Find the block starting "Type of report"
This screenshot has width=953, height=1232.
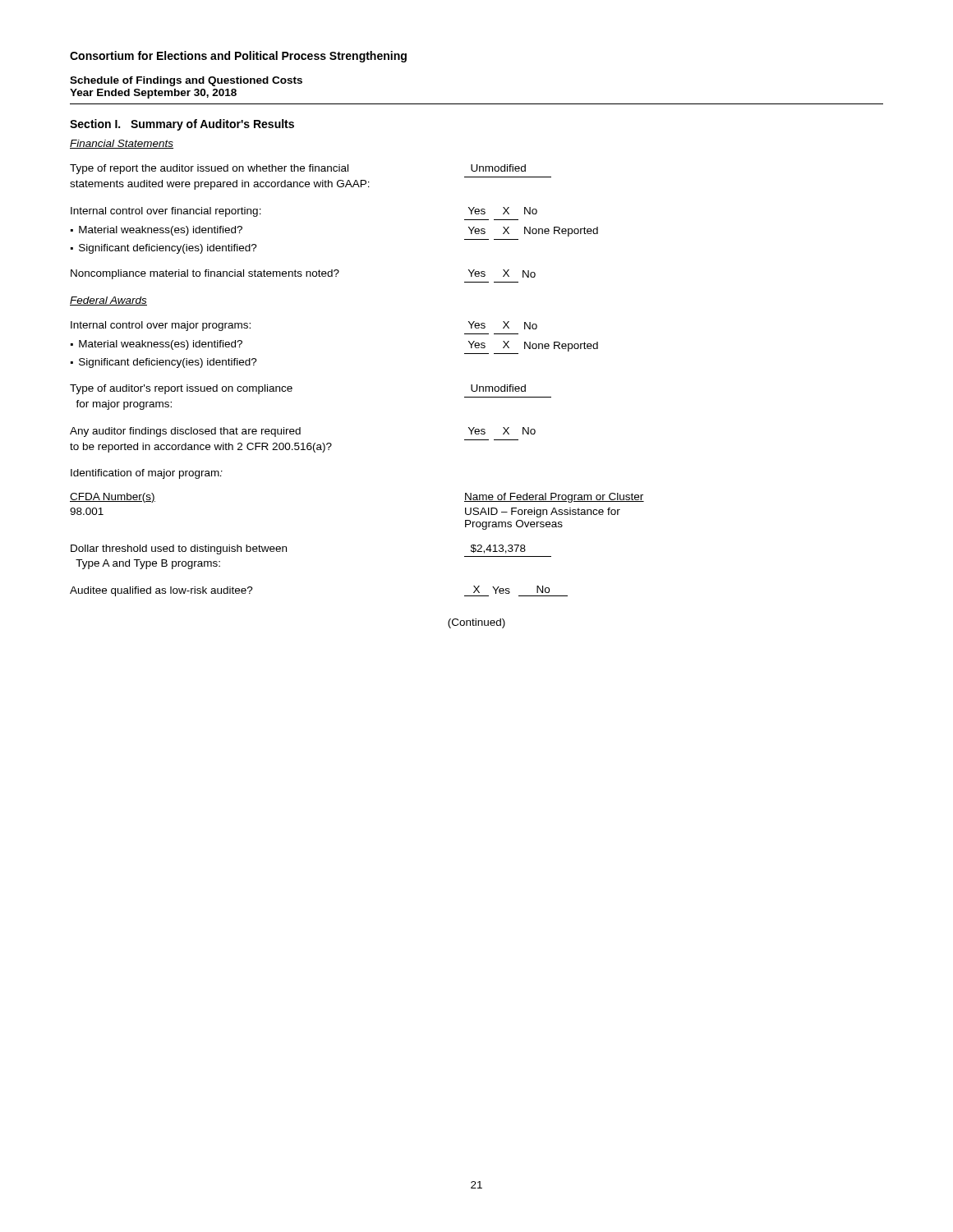[476, 177]
